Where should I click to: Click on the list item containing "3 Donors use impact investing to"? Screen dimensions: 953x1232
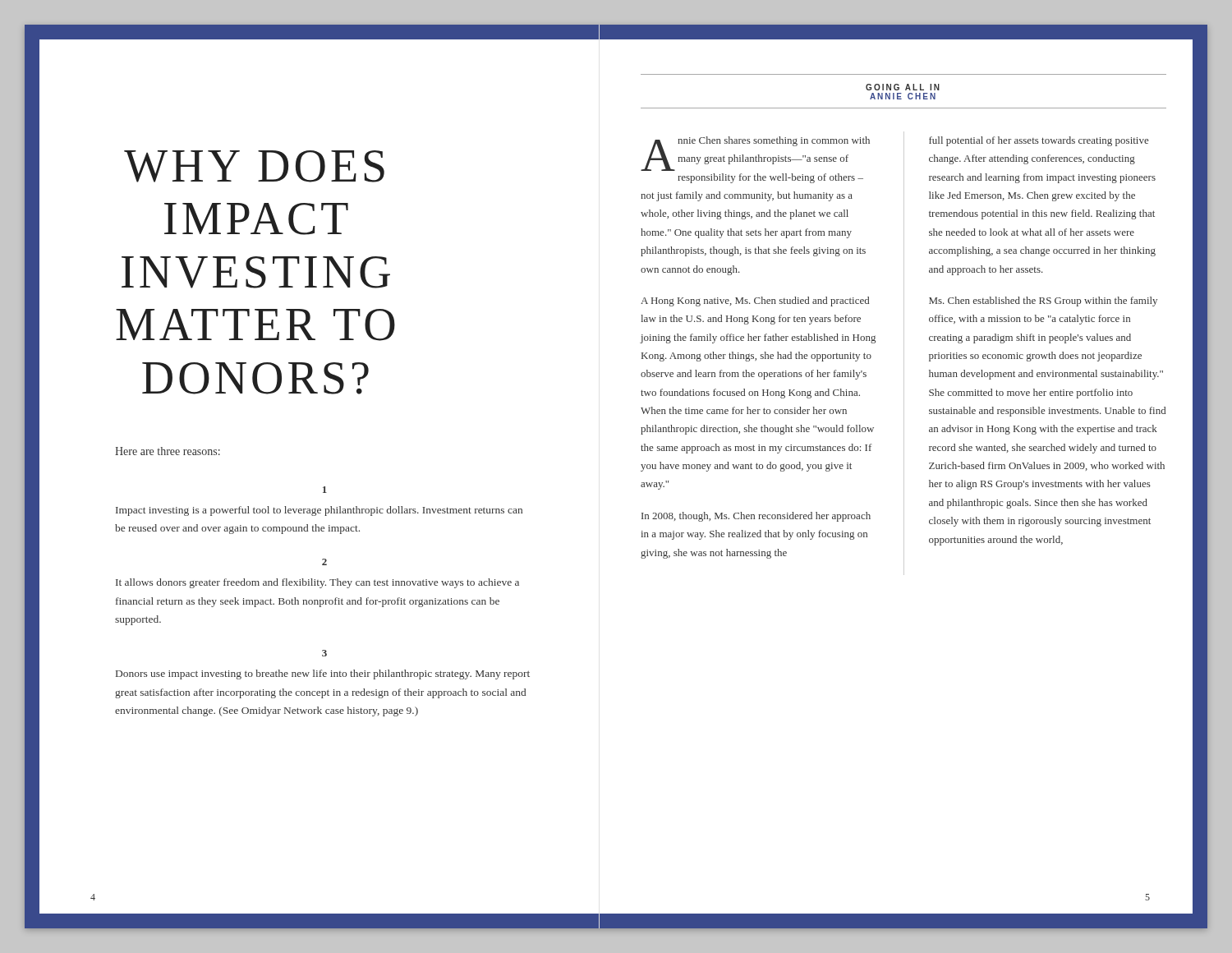click(324, 683)
